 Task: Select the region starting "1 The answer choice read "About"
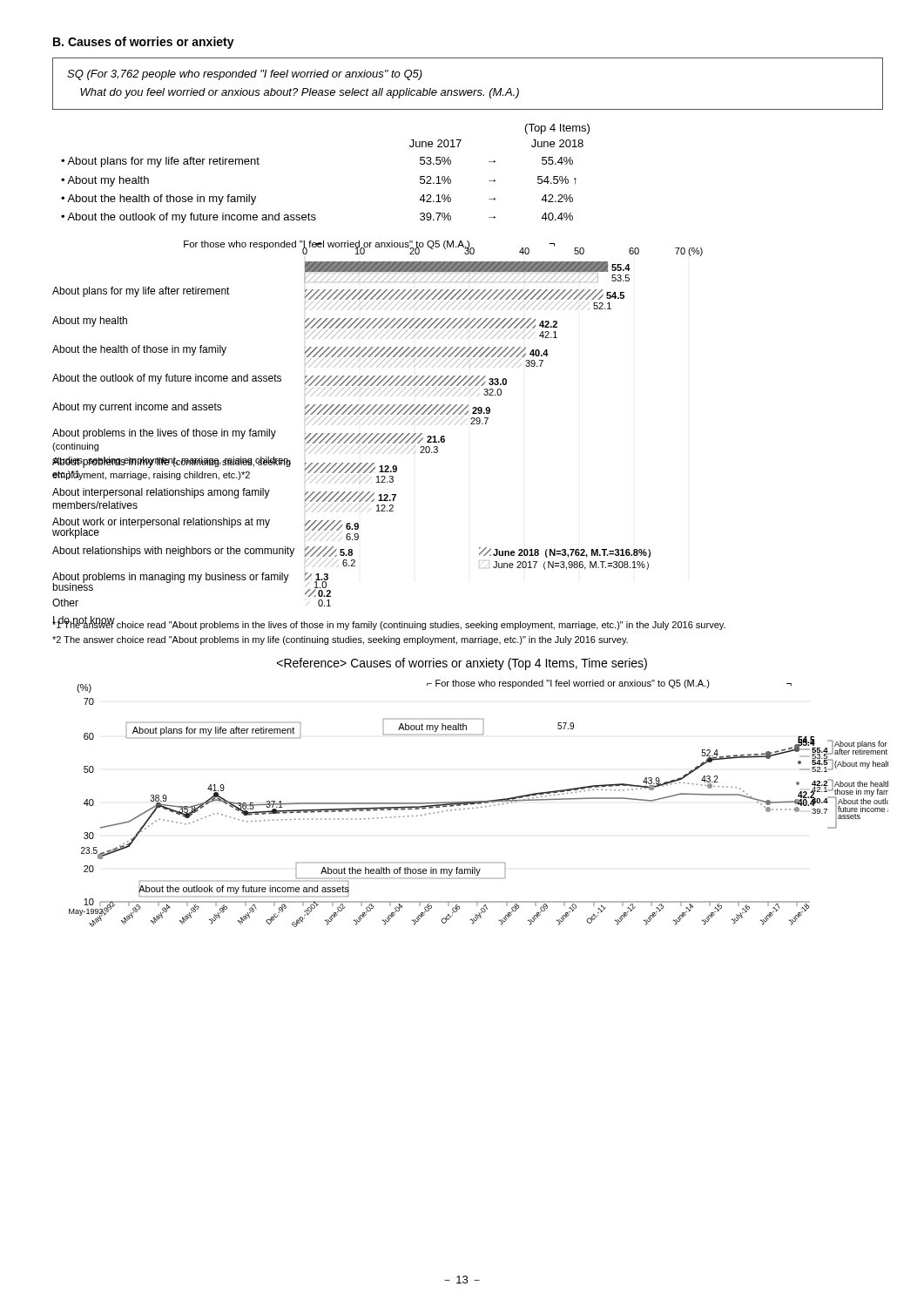coord(389,632)
